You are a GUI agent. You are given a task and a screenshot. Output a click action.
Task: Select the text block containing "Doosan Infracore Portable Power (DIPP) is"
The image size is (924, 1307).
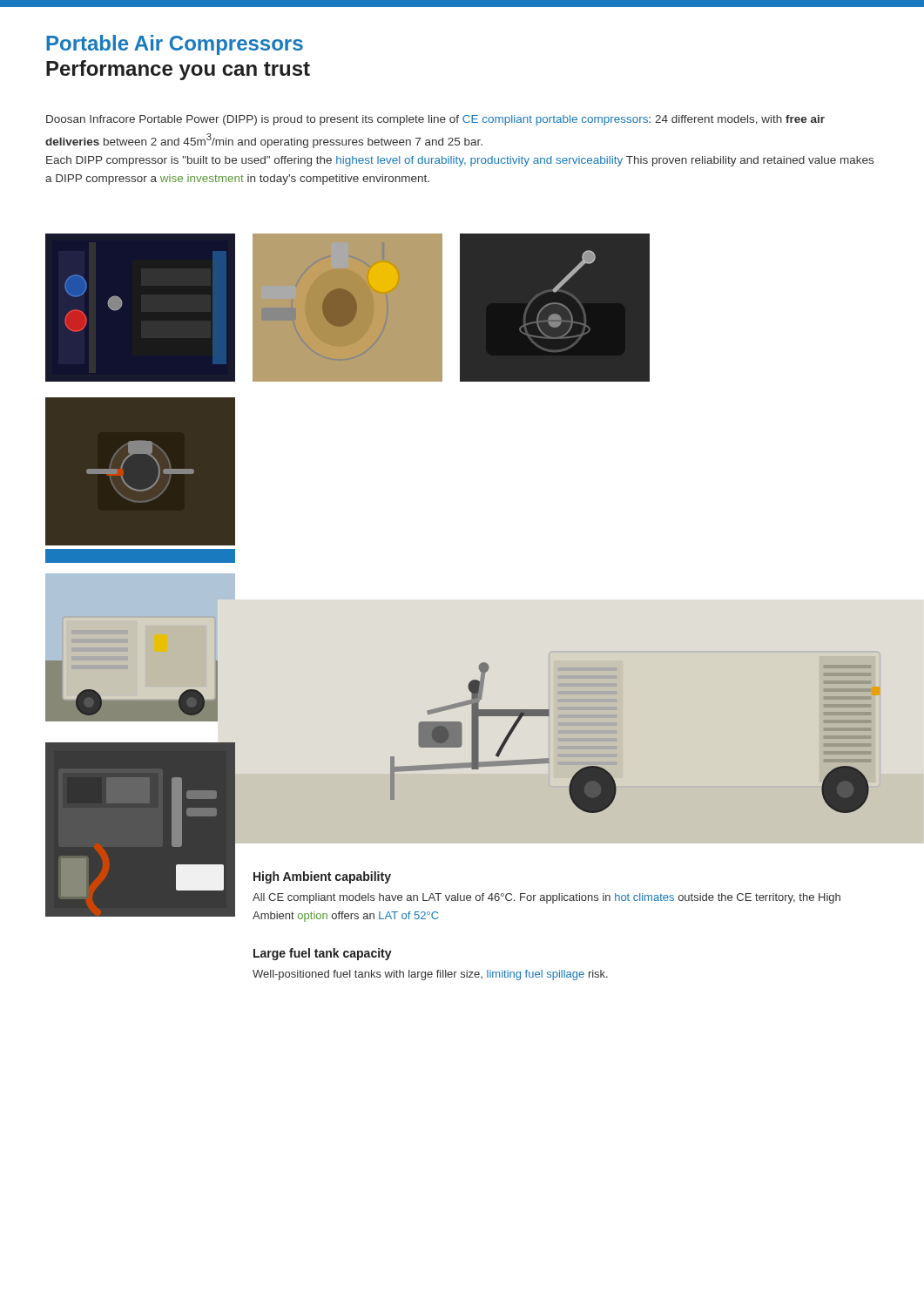pos(460,149)
